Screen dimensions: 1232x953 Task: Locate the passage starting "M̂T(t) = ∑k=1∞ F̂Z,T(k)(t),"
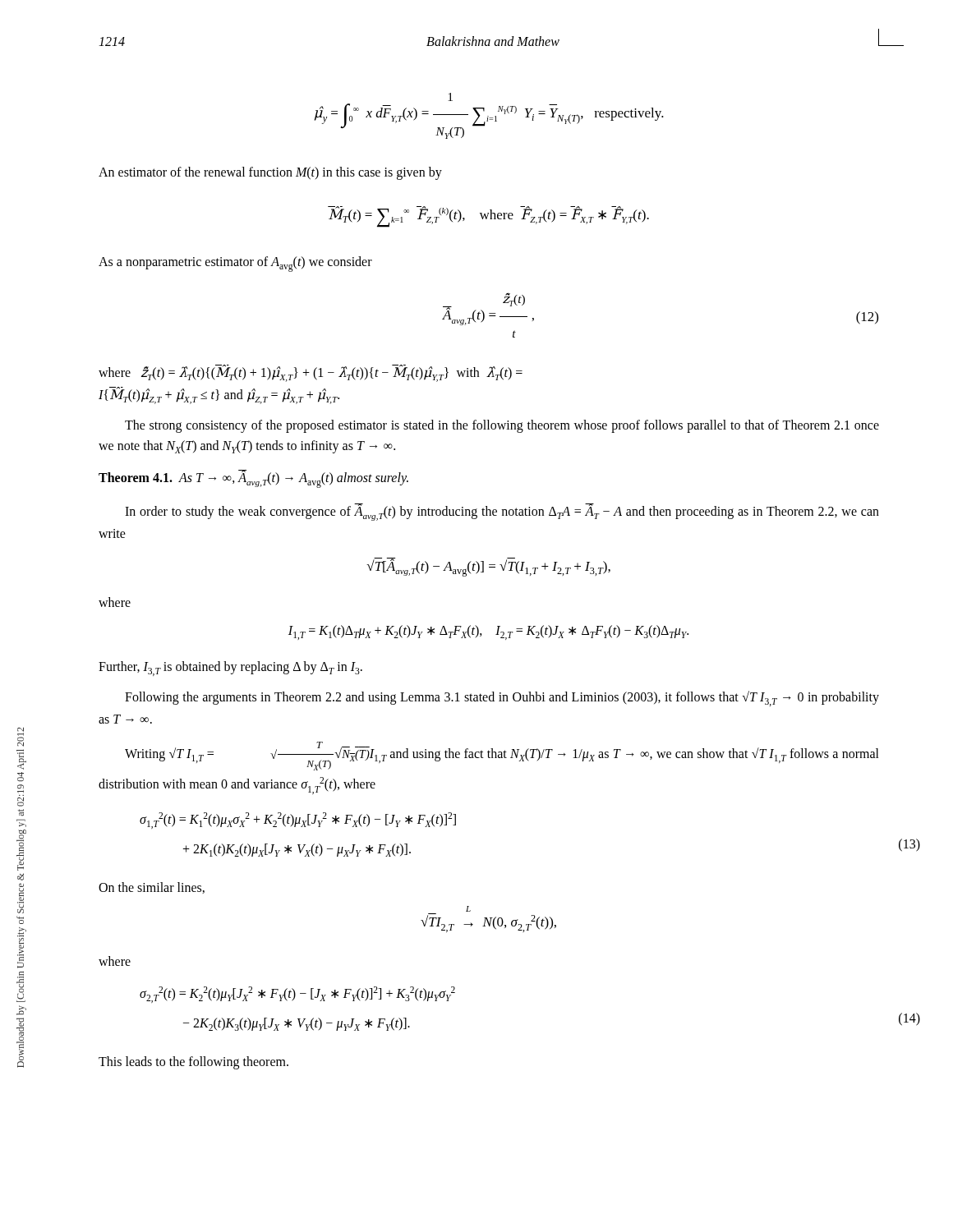coord(489,216)
